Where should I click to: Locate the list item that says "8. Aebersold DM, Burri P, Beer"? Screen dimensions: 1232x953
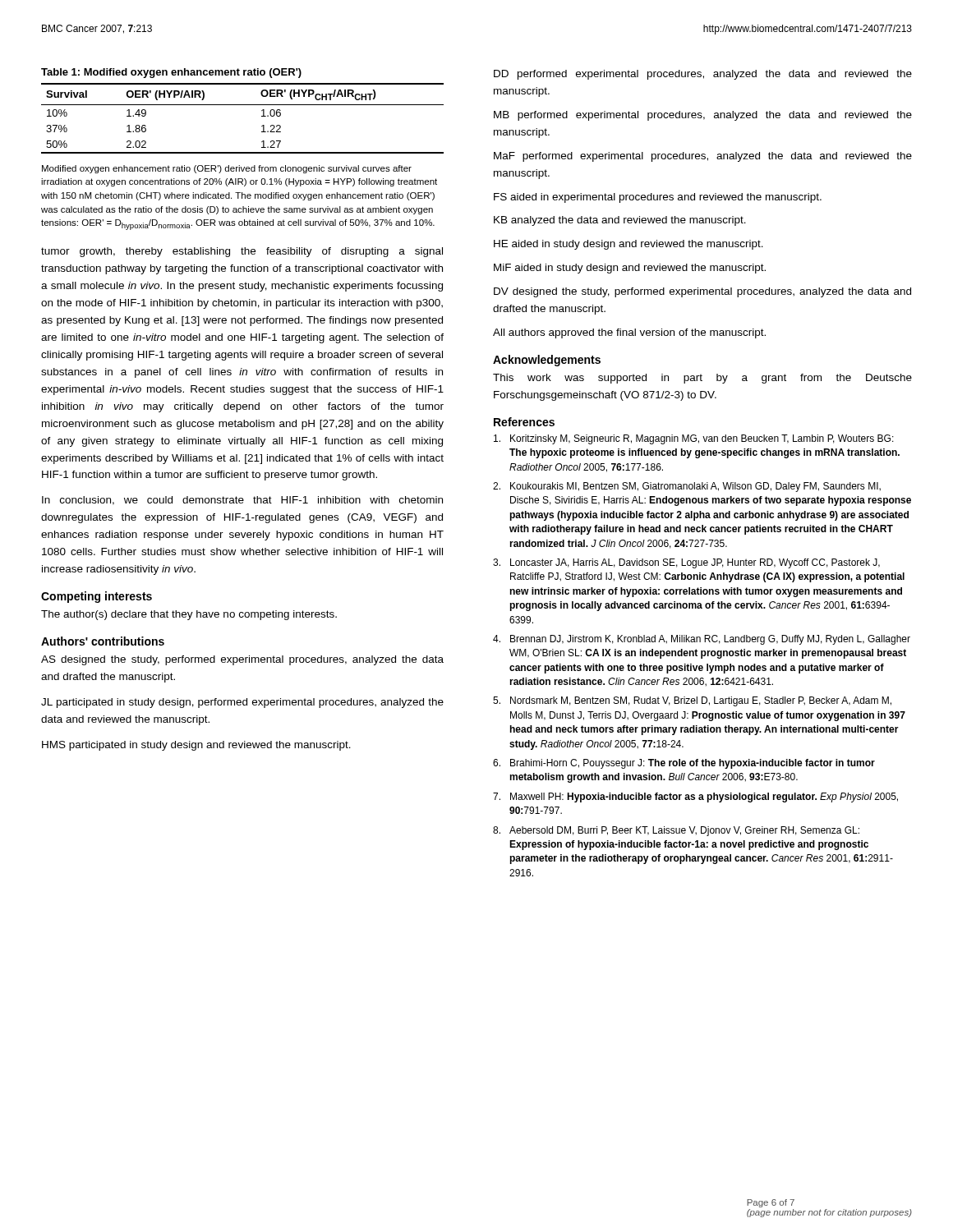[702, 852]
